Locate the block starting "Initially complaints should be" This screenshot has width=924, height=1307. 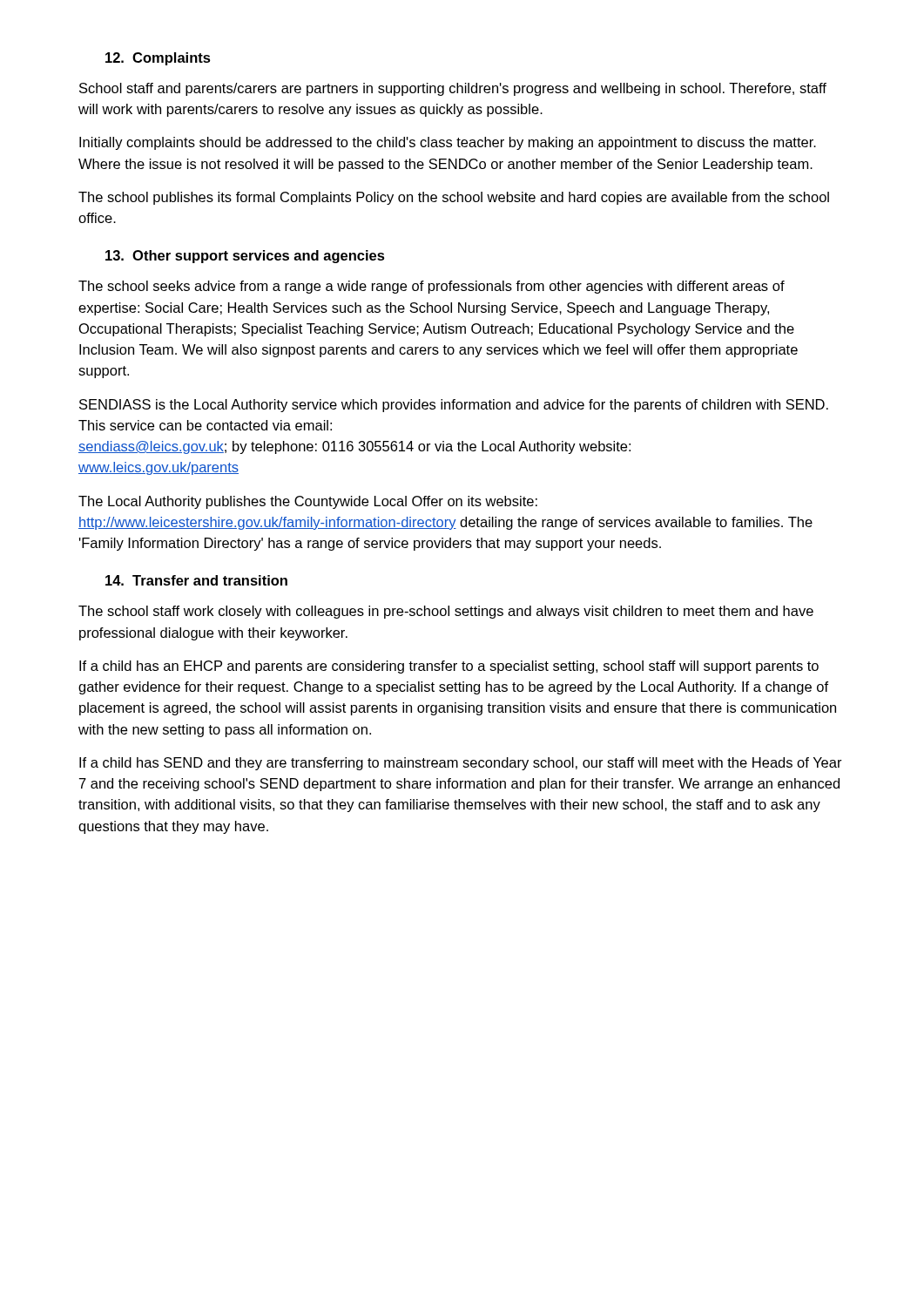pyautogui.click(x=448, y=153)
